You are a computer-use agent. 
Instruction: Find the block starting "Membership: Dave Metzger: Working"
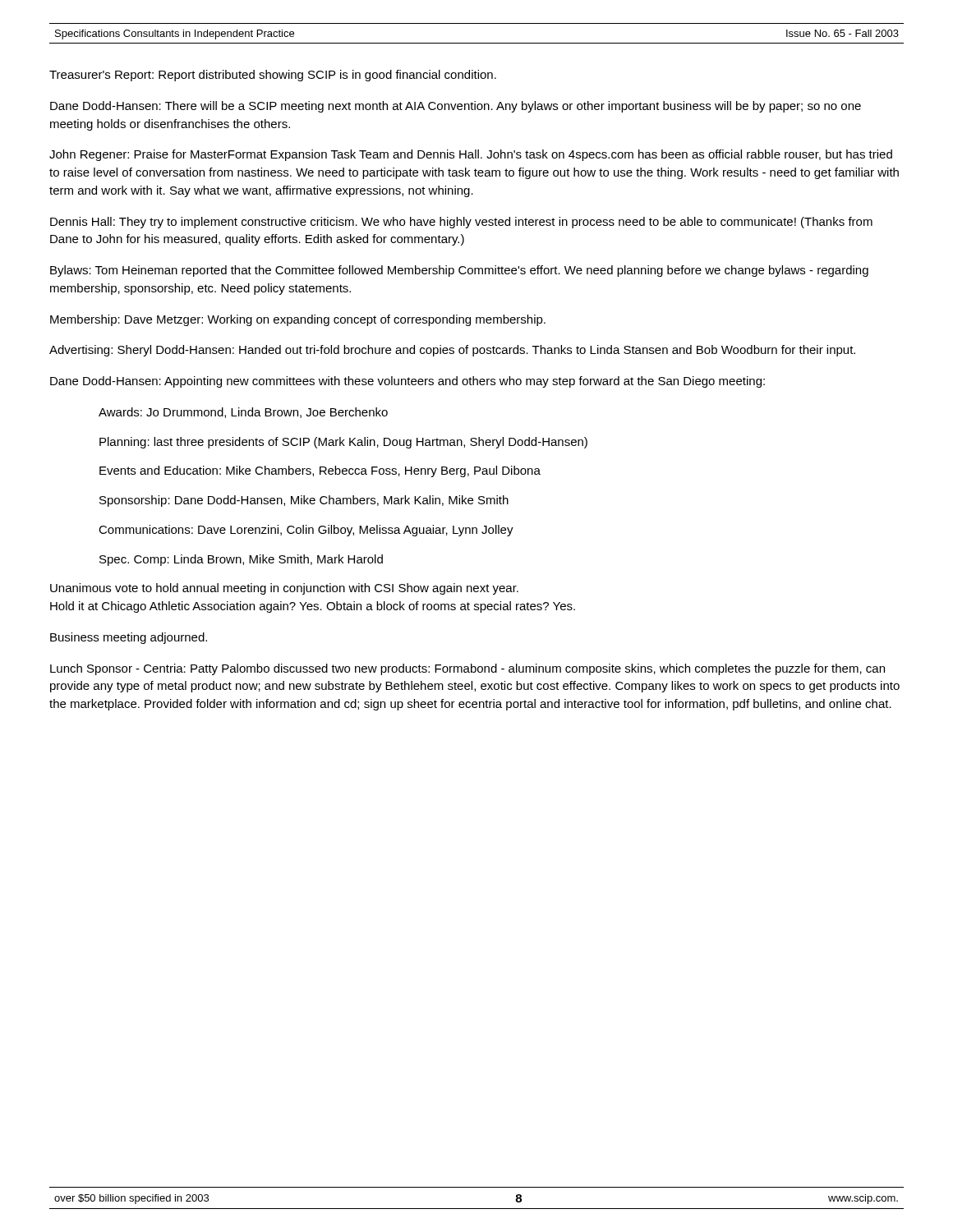(x=298, y=319)
